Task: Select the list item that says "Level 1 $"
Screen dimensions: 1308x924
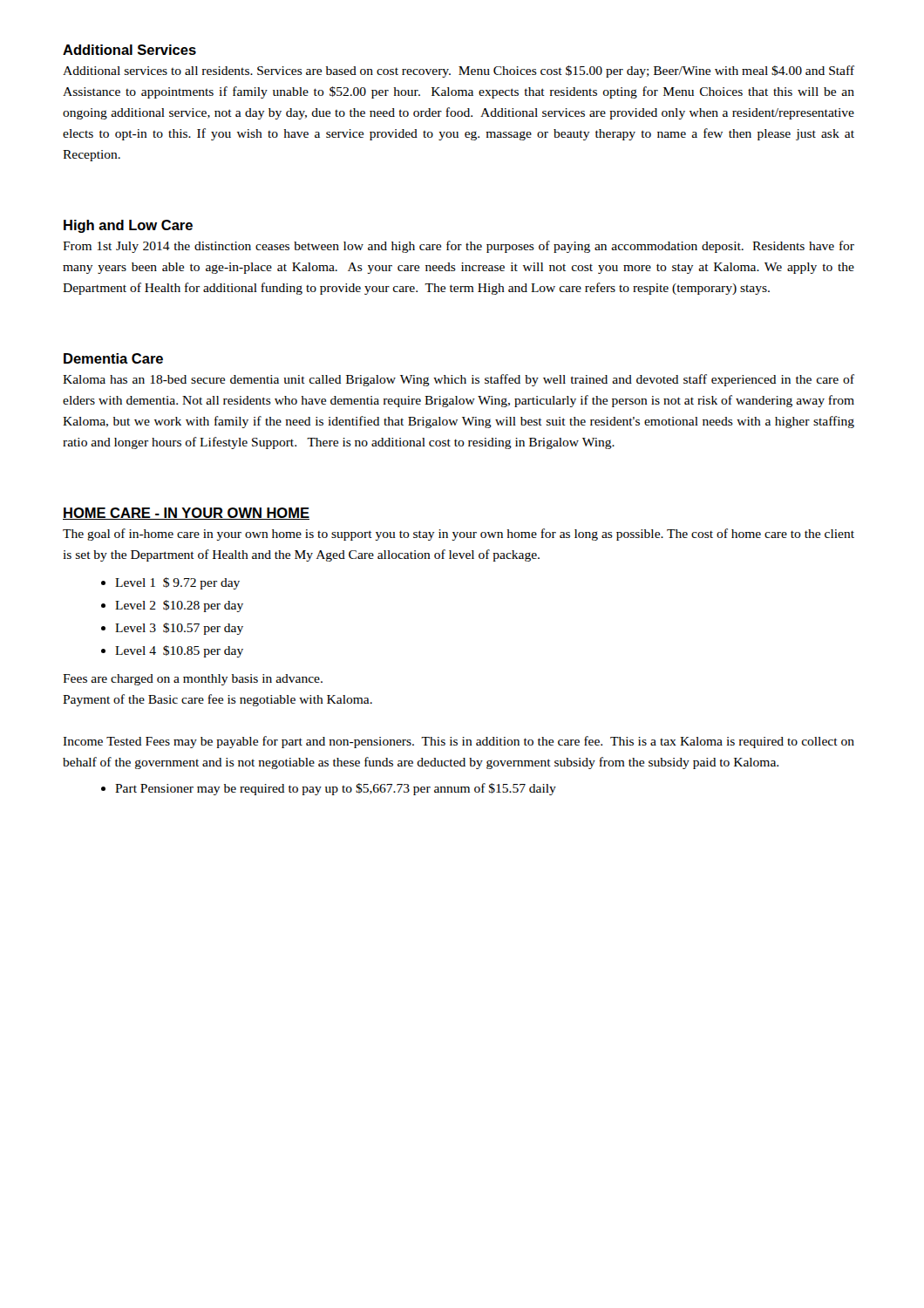Action: [x=178, y=582]
